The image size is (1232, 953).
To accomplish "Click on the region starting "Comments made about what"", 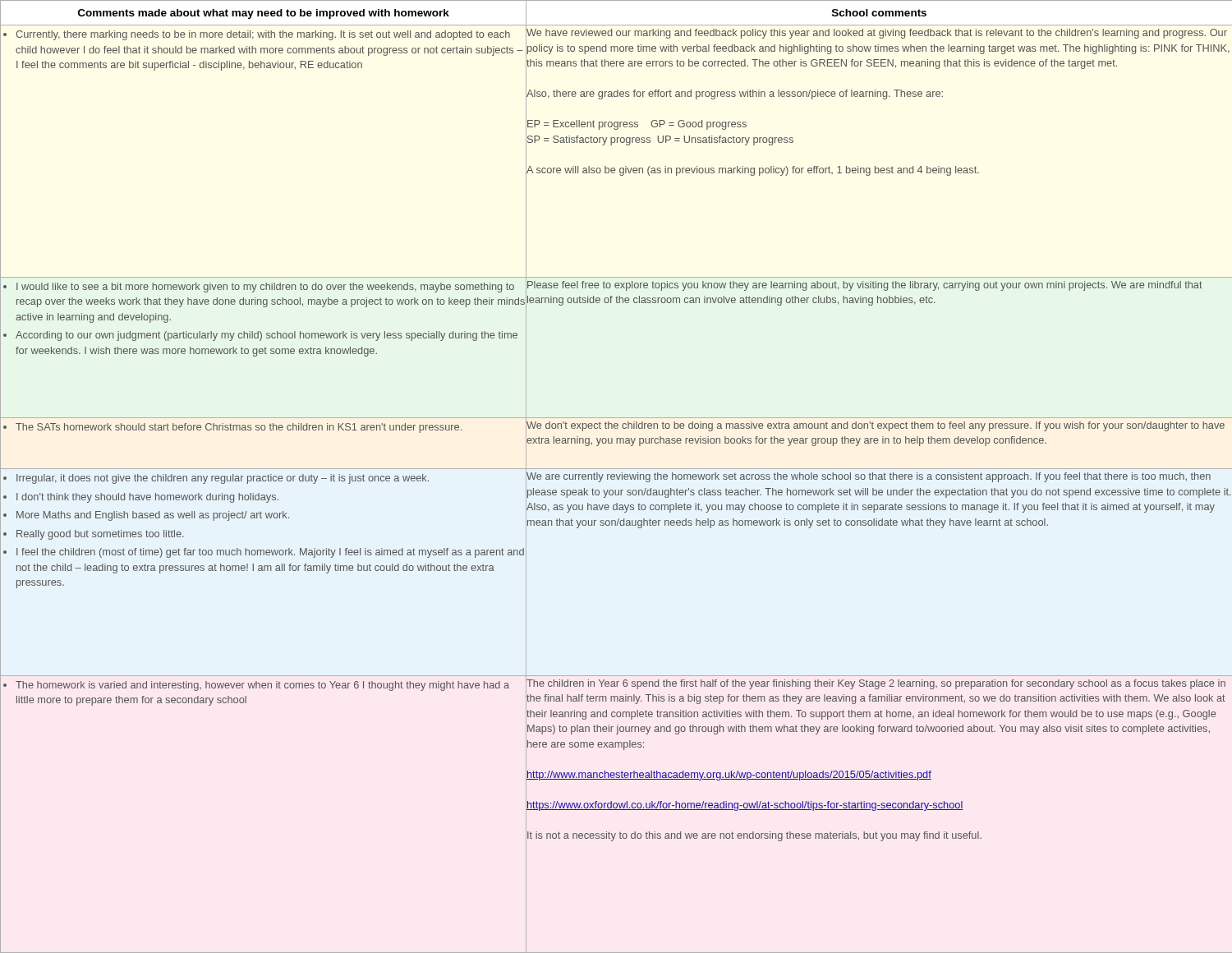I will (263, 13).
